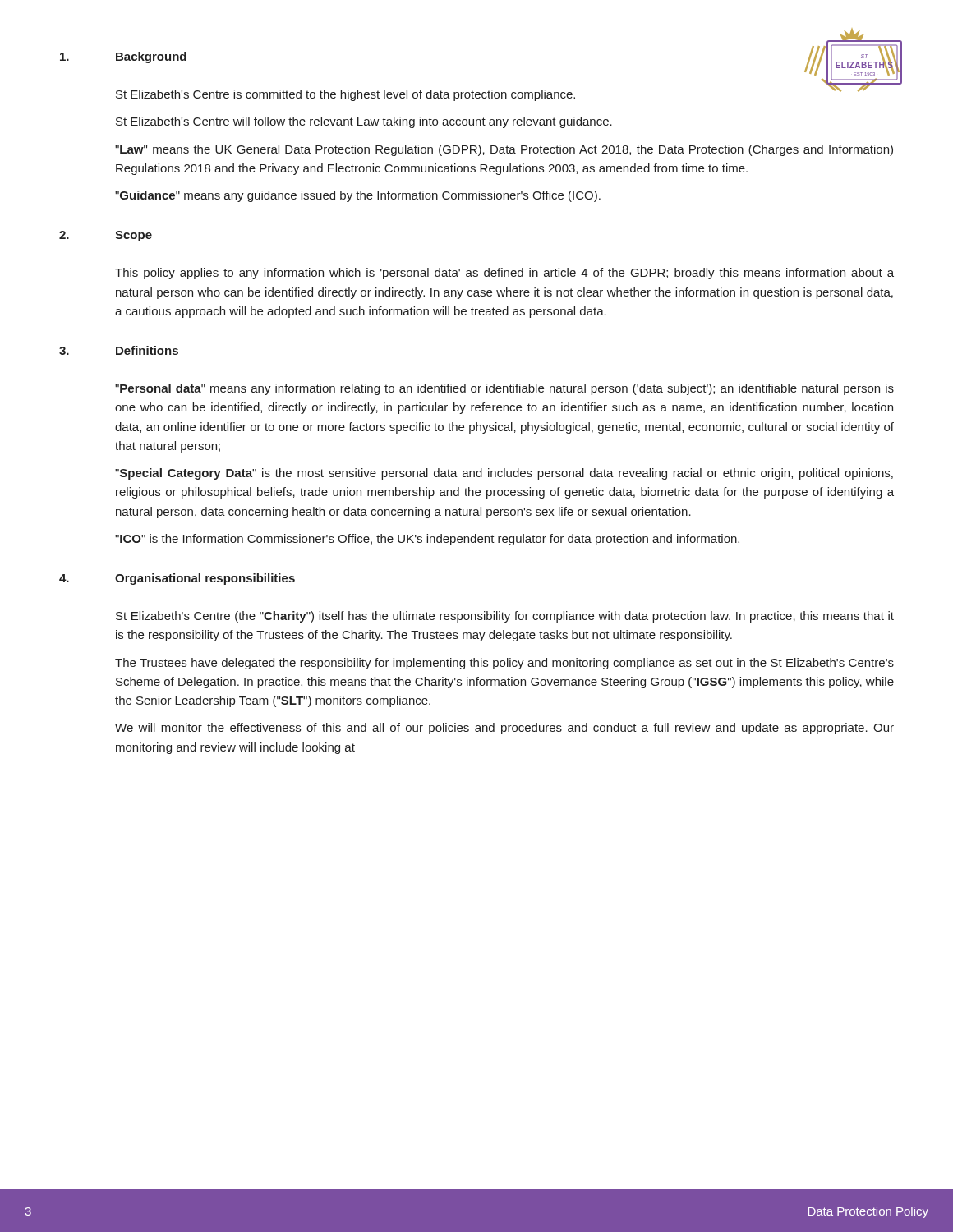The height and width of the screenshot is (1232, 953).
Task: Find the section header that says "1. Background"
Action: point(144,60)
